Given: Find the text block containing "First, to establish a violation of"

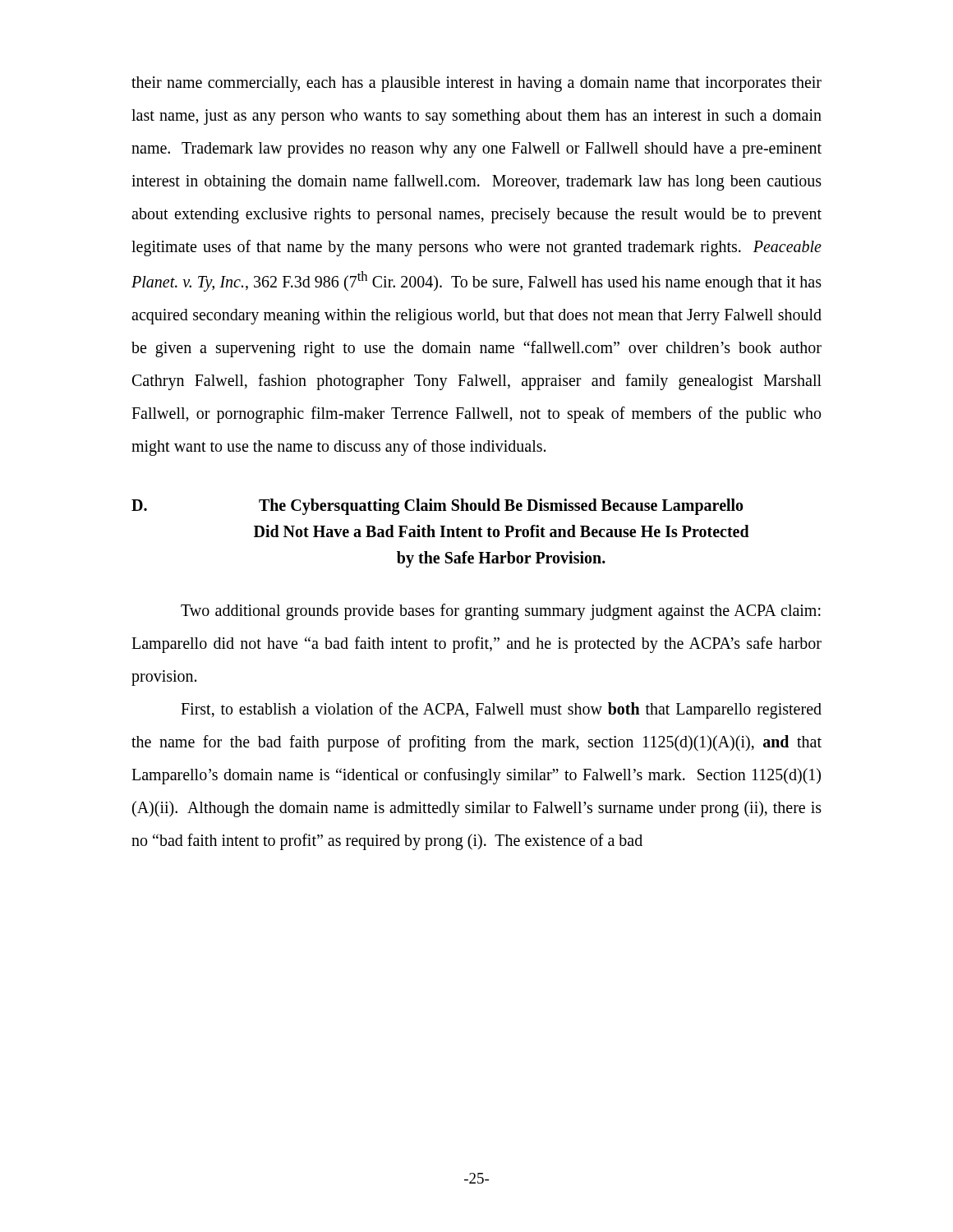Looking at the screenshot, I should point(476,774).
